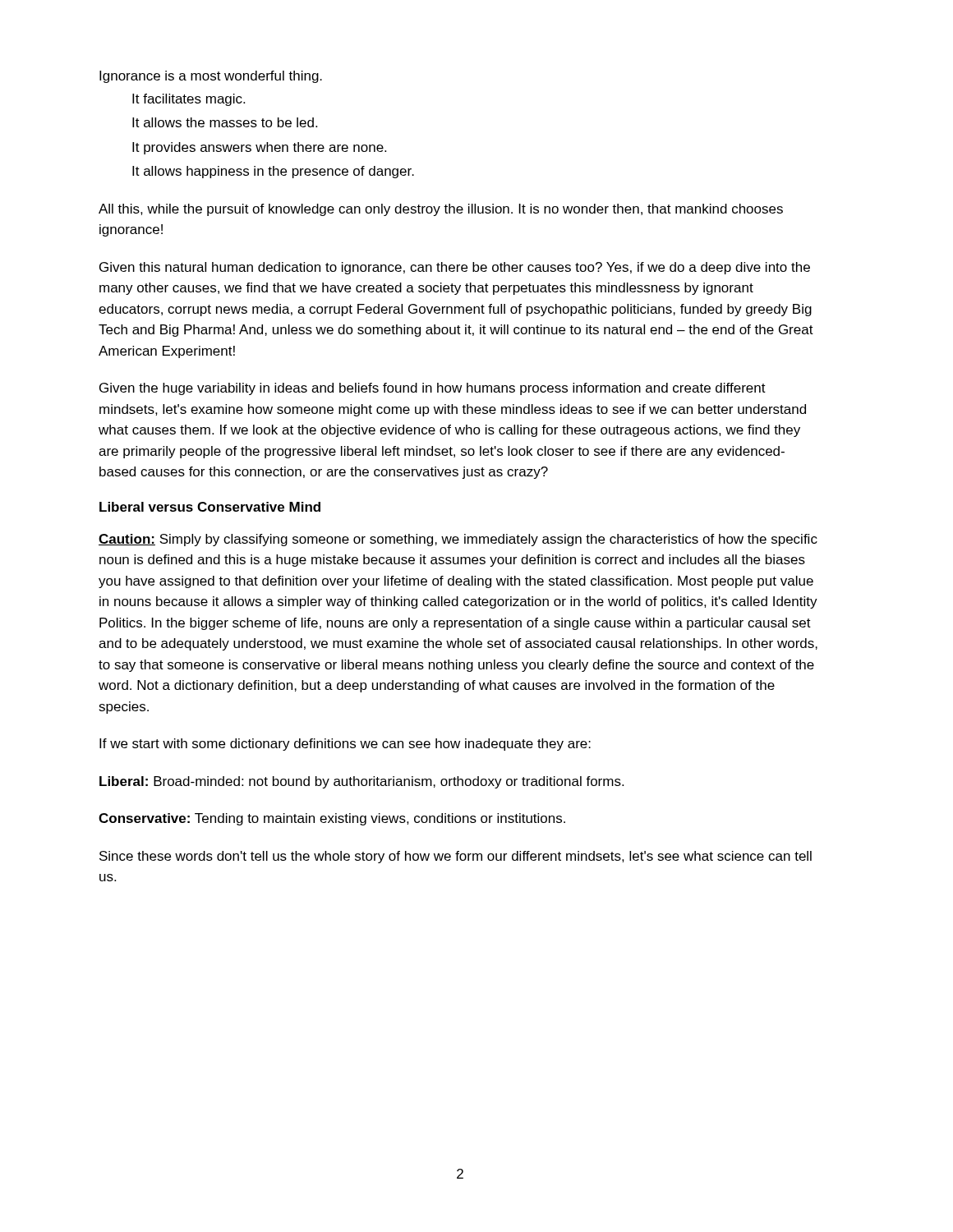Where is the passage that starts "It provides answers"?

point(260,147)
